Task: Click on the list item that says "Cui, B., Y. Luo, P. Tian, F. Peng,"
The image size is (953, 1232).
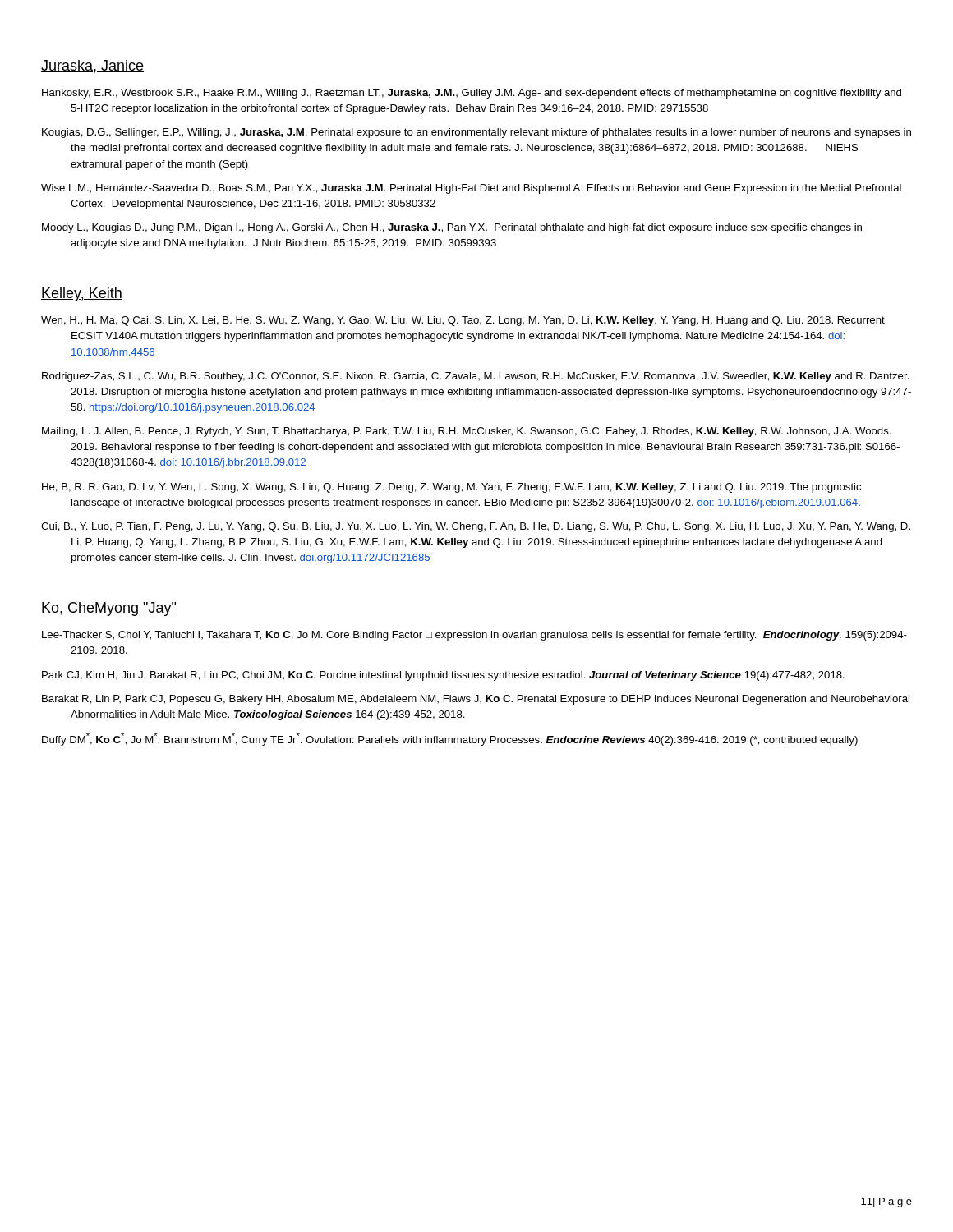Action: [476, 542]
